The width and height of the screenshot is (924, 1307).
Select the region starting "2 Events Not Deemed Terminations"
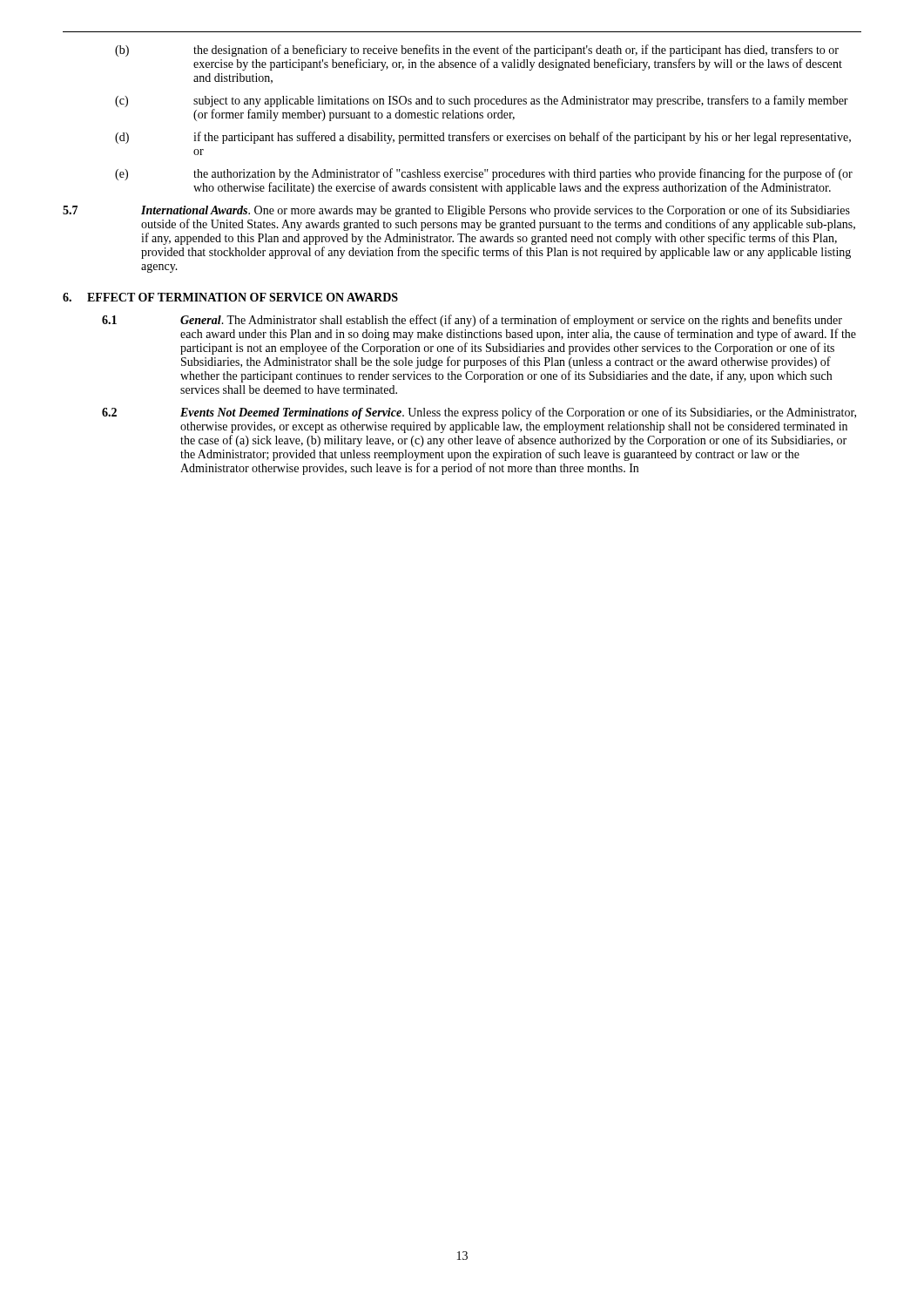462,441
